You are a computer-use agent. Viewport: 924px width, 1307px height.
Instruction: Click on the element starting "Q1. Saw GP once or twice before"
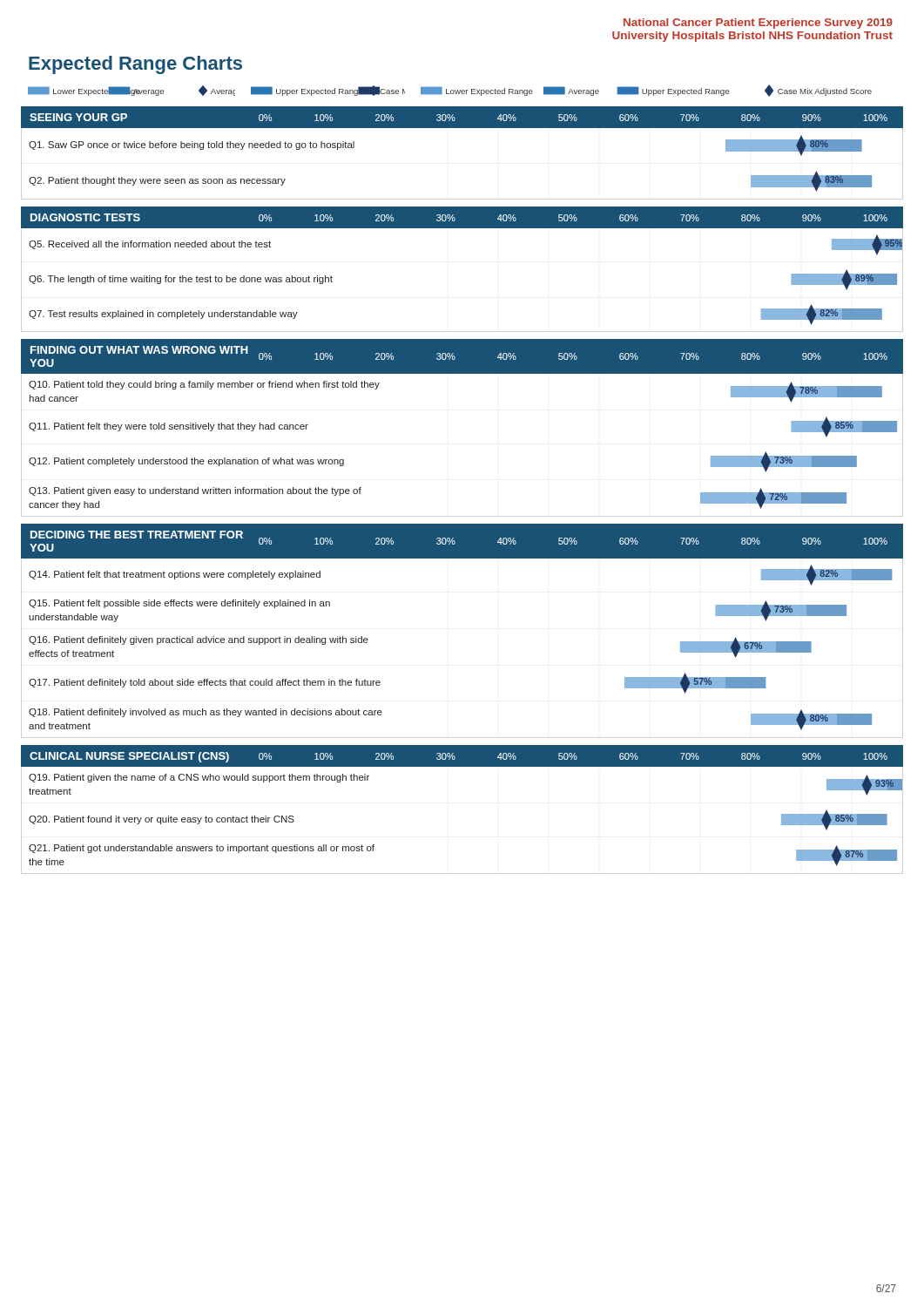click(31, 147)
